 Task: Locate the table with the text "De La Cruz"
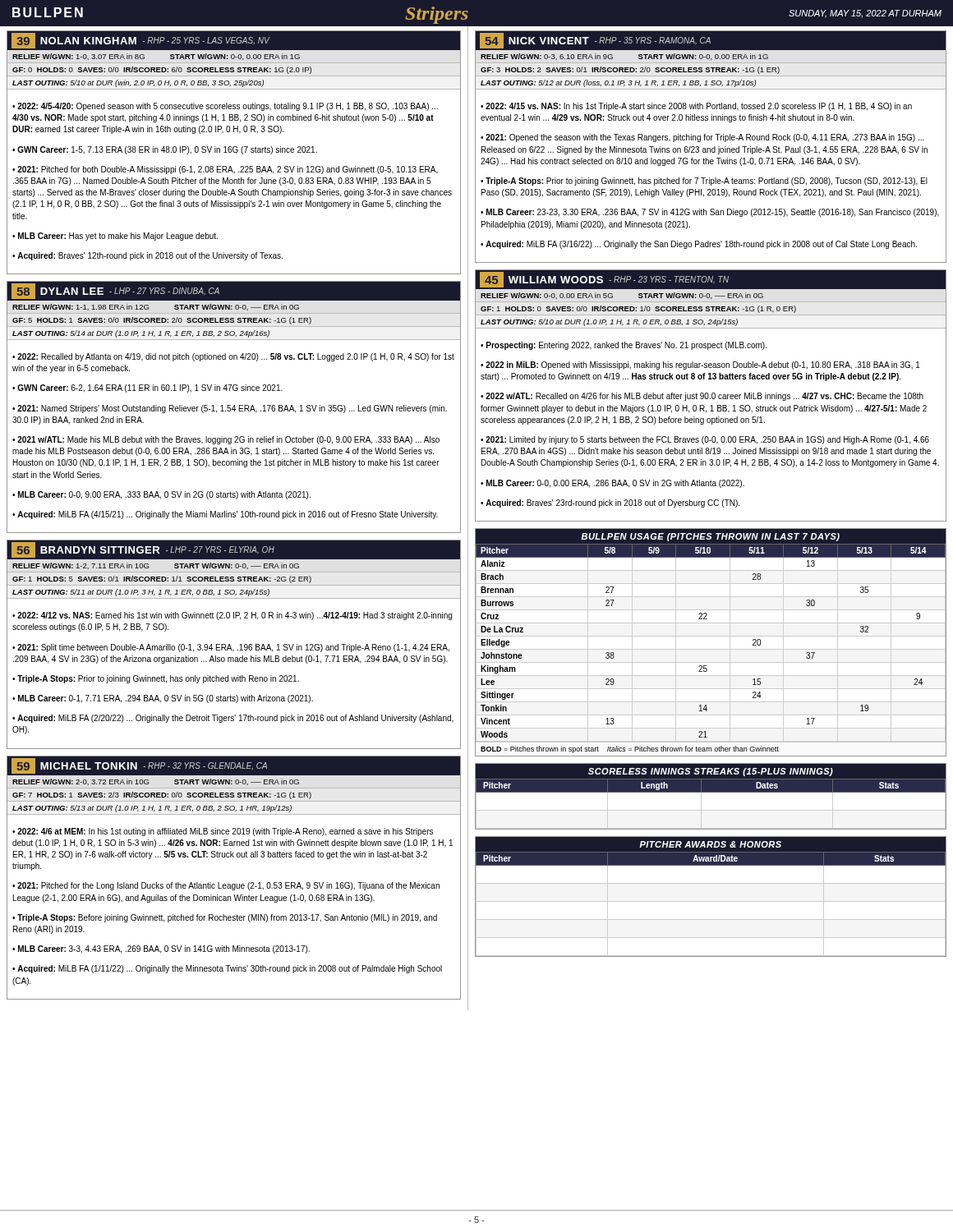pos(711,642)
